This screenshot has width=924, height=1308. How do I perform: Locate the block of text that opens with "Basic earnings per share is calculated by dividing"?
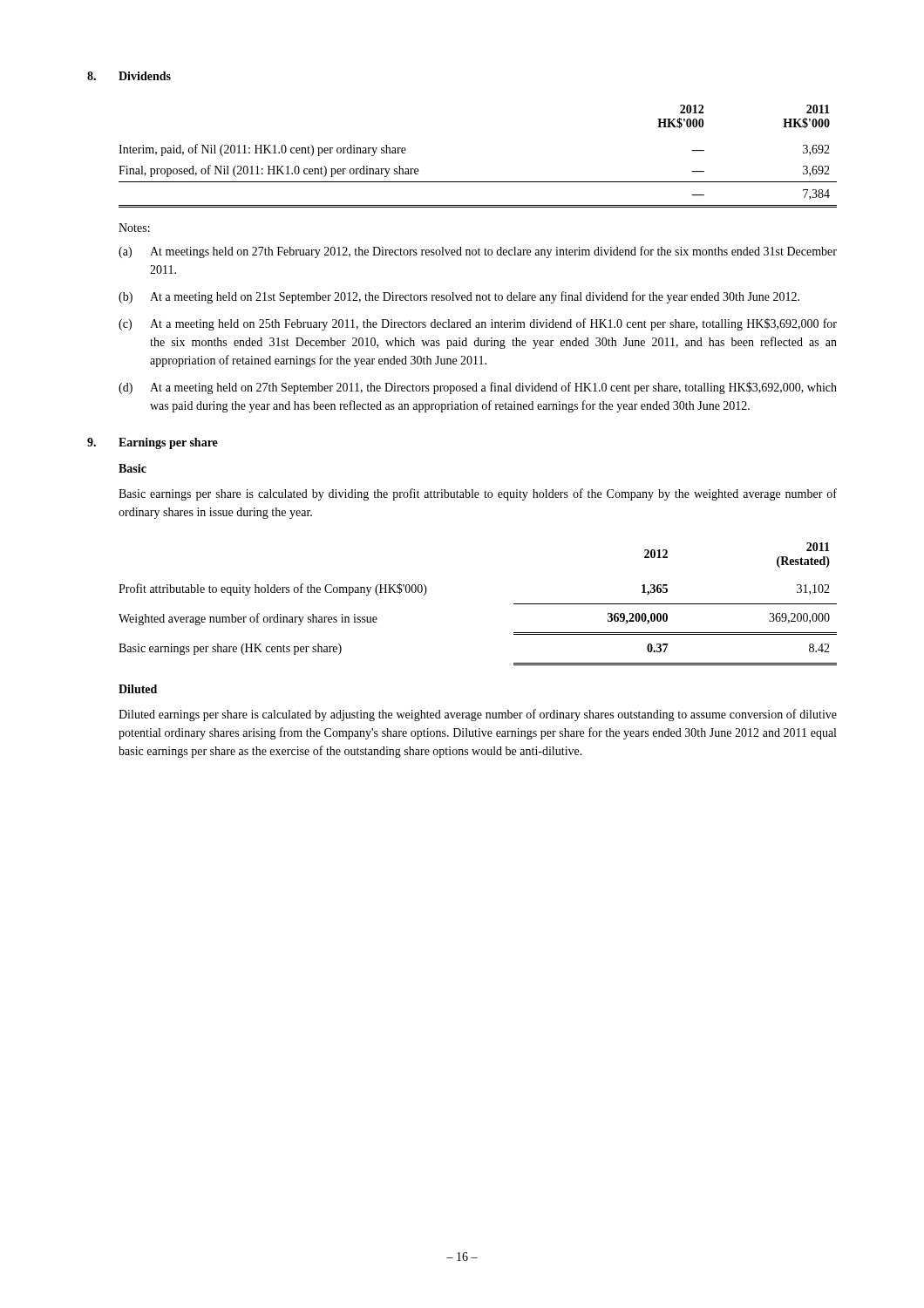(478, 503)
